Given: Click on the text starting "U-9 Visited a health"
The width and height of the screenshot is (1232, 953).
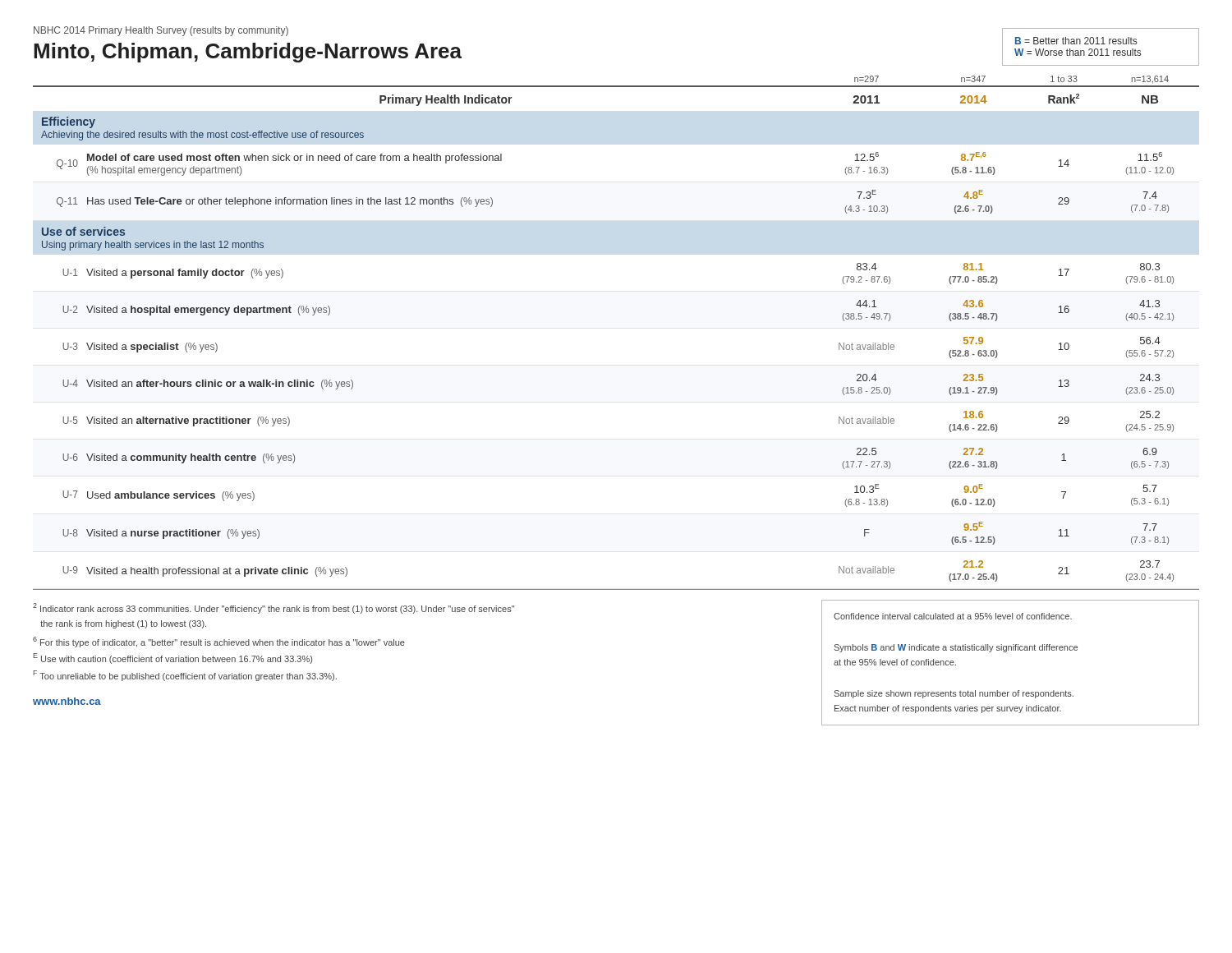Looking at the screenshot, I should (321, 571).
